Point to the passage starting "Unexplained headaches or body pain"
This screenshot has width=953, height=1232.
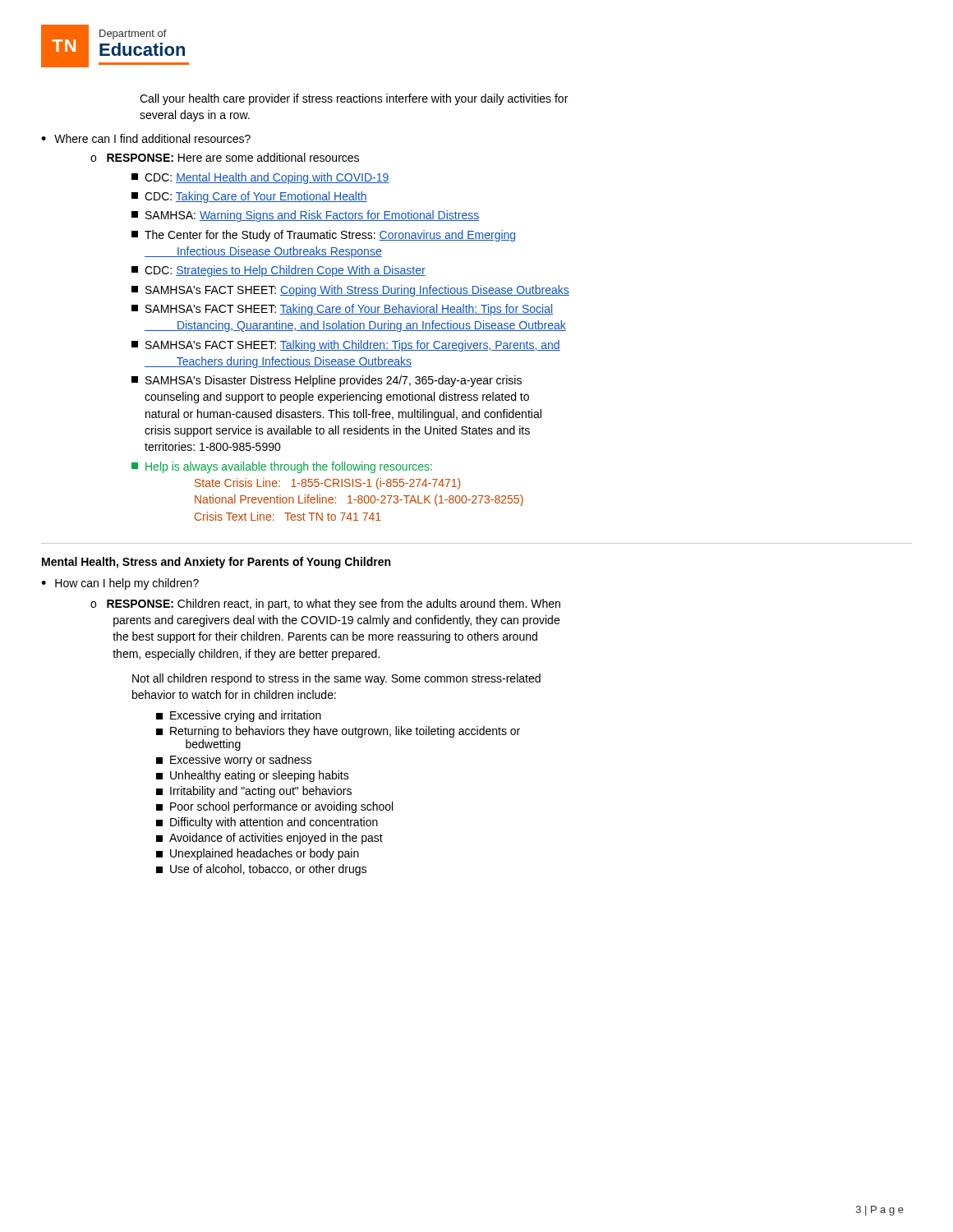(x=258, y=853)
